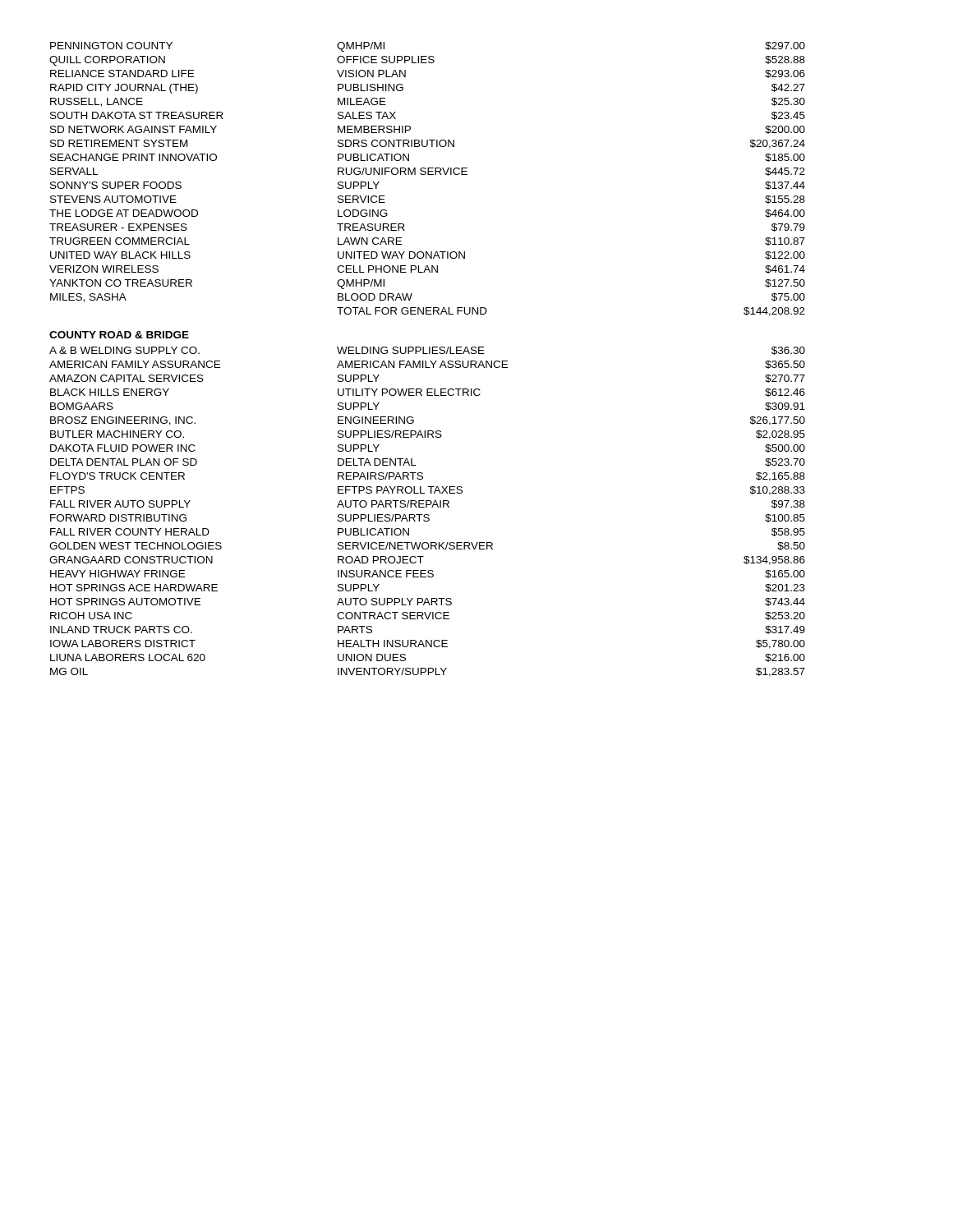Find the list item with the text "DAKOTA FLUID POWER INC SUPPLY $500.00"
The image size is (953, 1232).
(427, 448)
